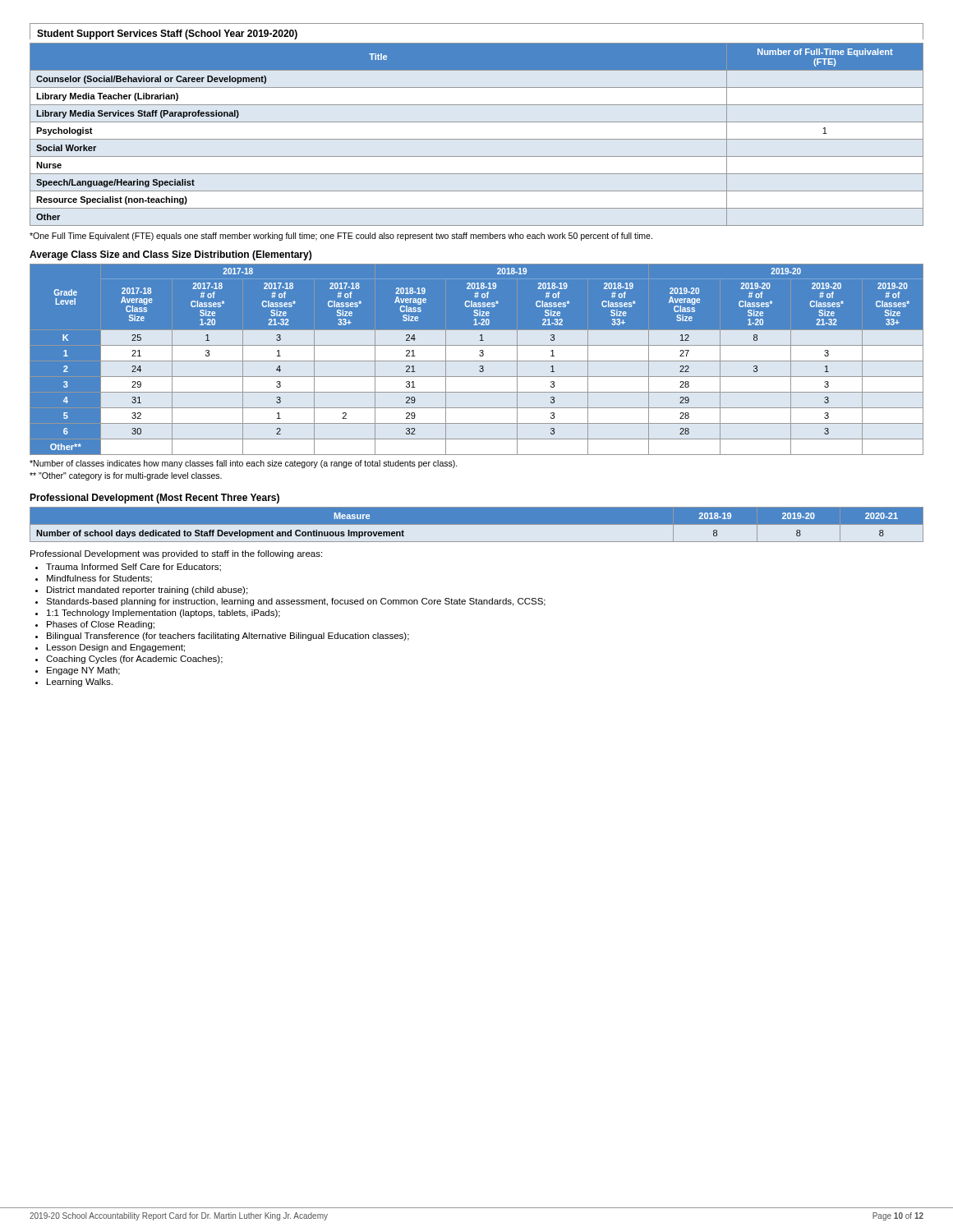Navigate to the element starting "Standards-based planning for instruction, learning"

[x=296, y=601]
